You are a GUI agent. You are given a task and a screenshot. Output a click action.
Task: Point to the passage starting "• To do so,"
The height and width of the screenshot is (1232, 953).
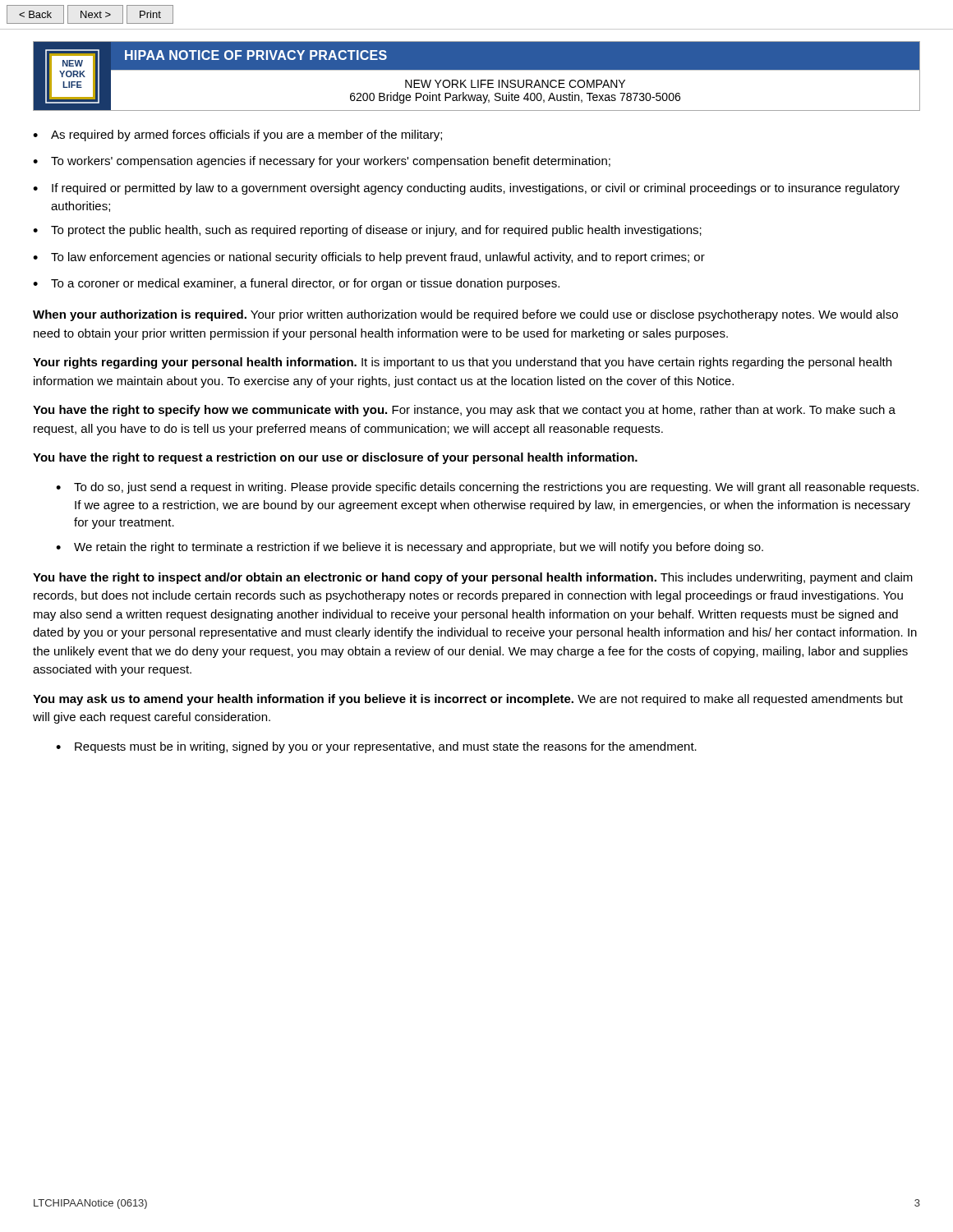[488, 505]
